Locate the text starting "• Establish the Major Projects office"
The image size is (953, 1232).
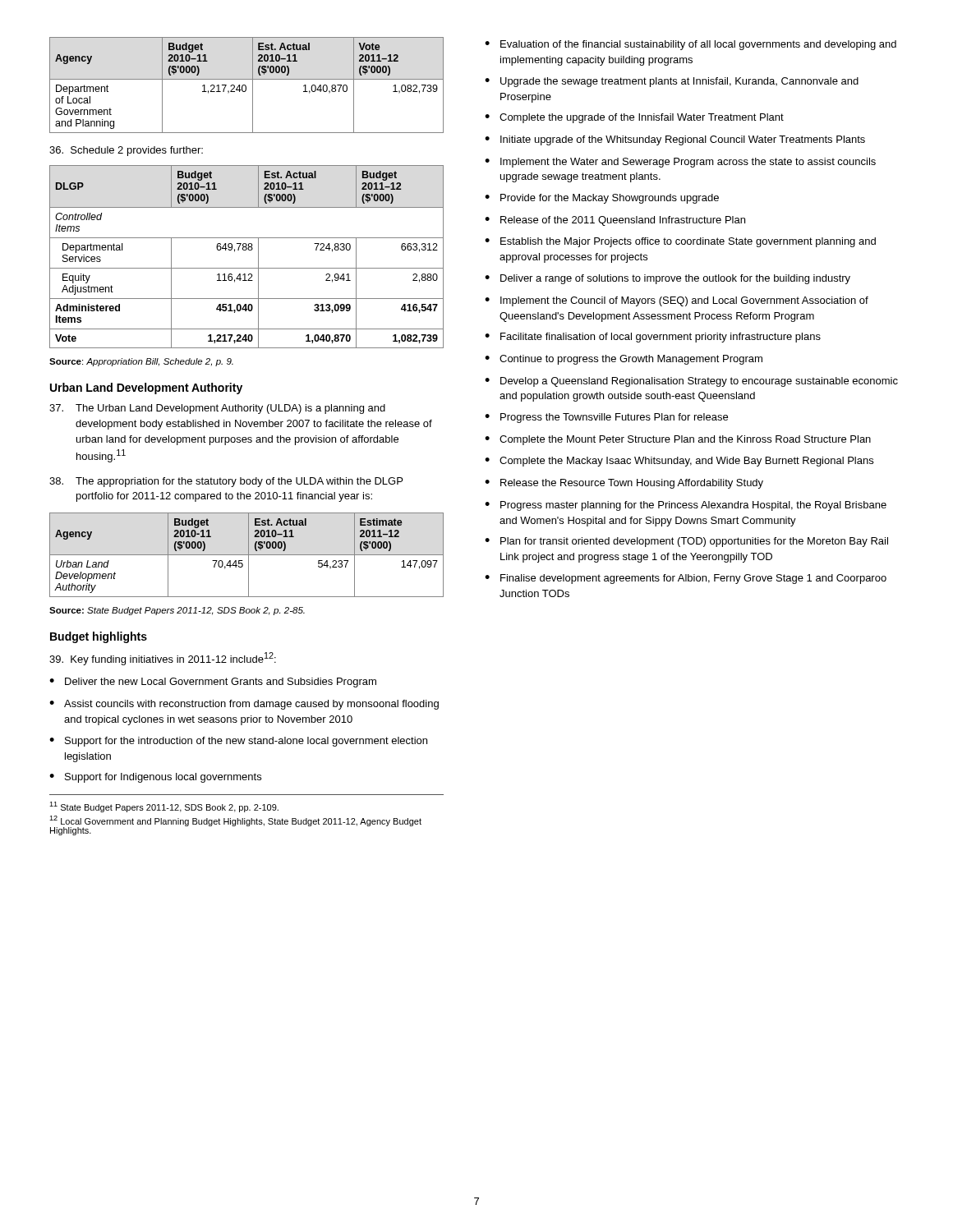pos(694,250)
